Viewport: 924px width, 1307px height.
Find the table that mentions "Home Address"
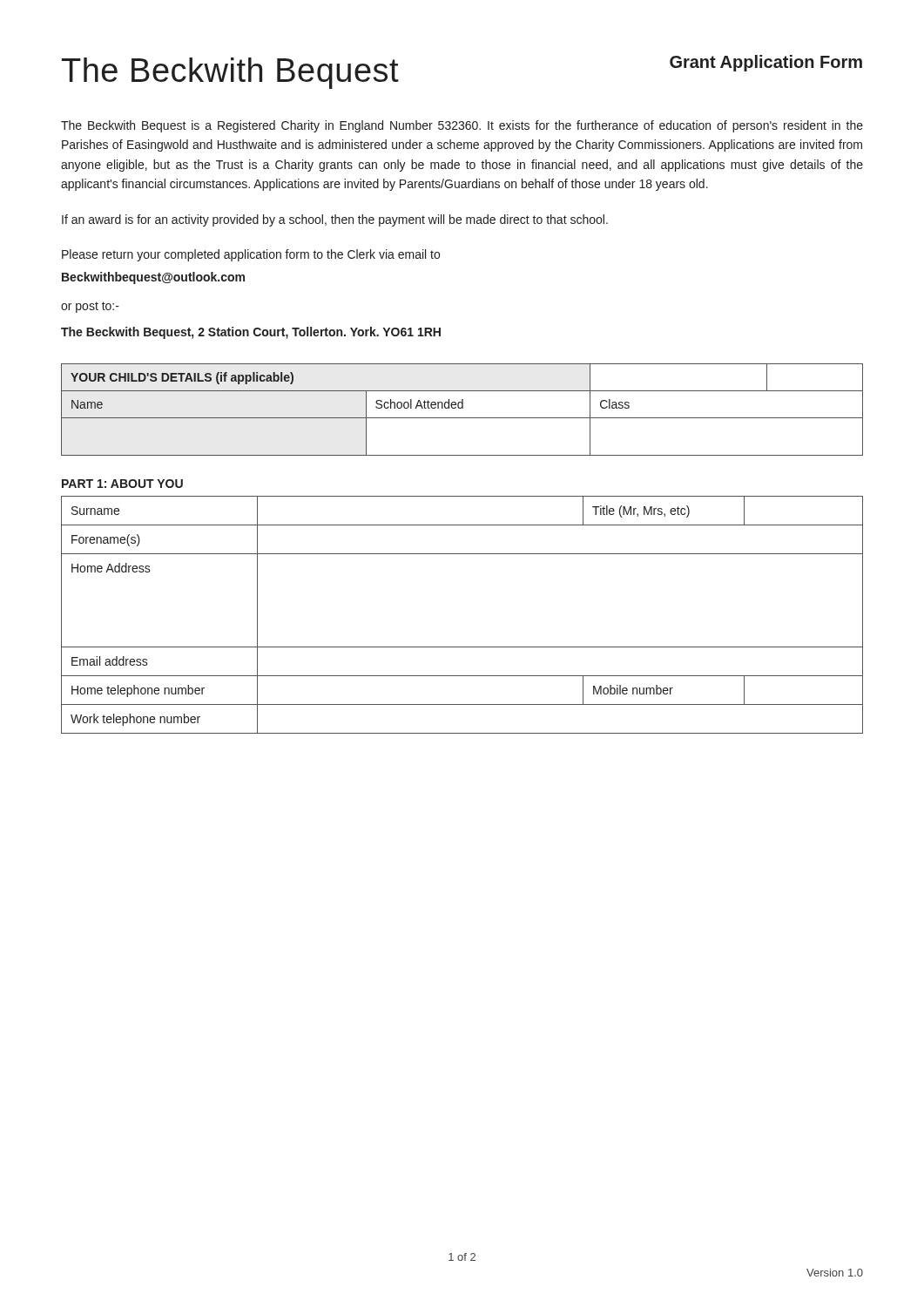pyautogui.click(x=462, y=614)
